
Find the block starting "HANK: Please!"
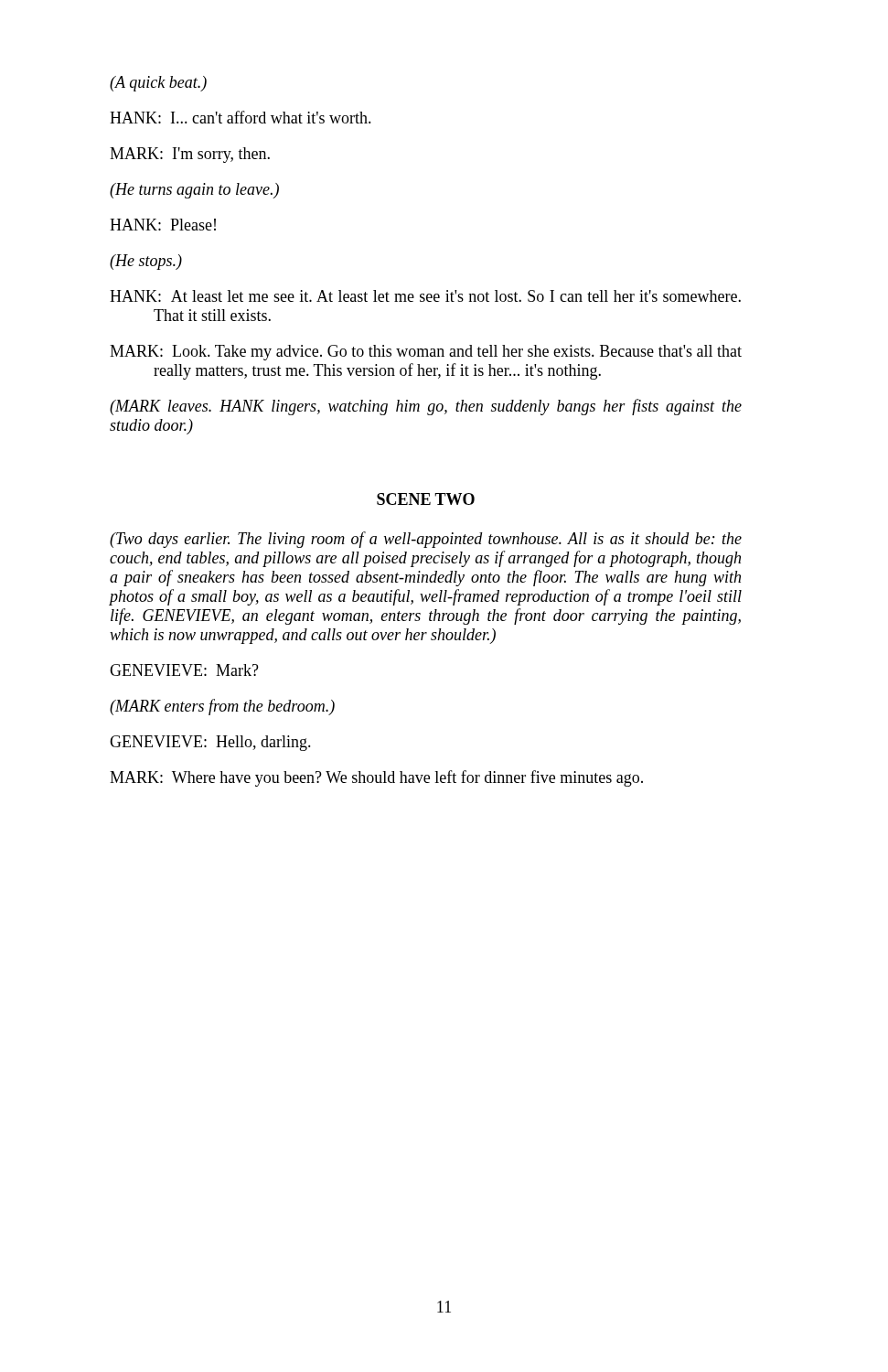click(x=164, y=225)
